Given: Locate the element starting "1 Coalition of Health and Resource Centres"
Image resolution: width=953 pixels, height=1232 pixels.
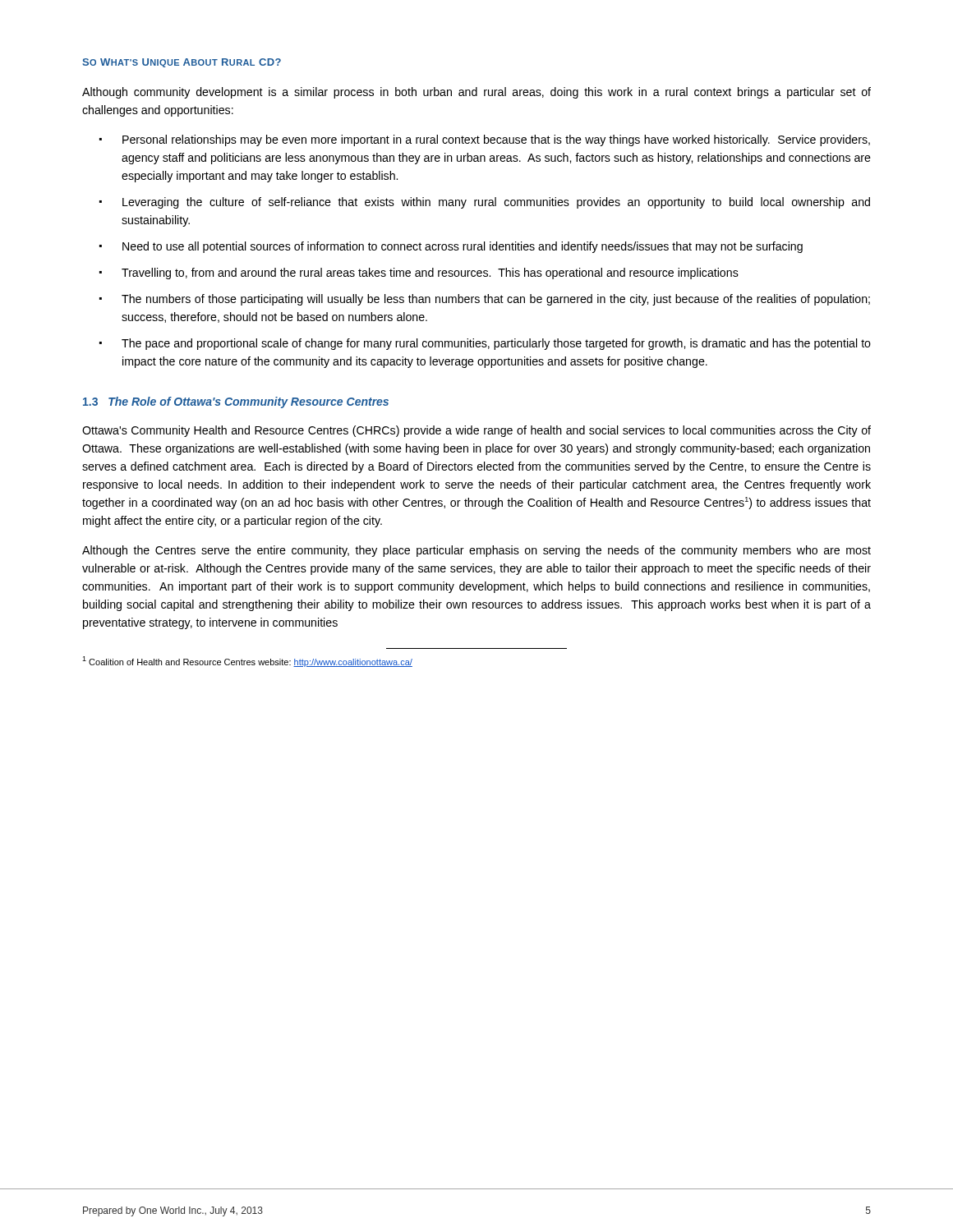Looking at the screenshot, I should pos(247,661).
